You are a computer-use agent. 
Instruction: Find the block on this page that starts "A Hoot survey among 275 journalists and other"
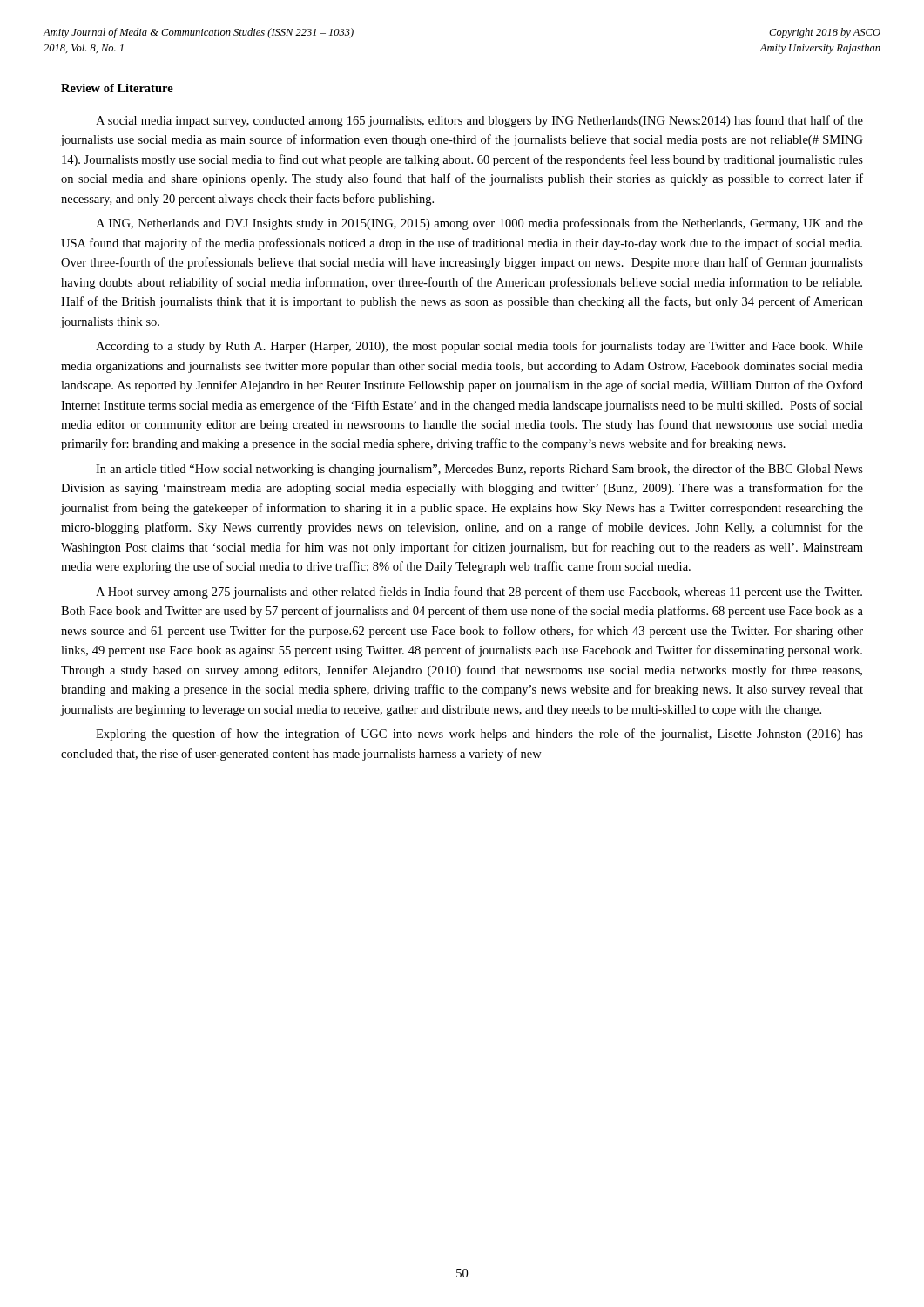[x=462, y=650]
